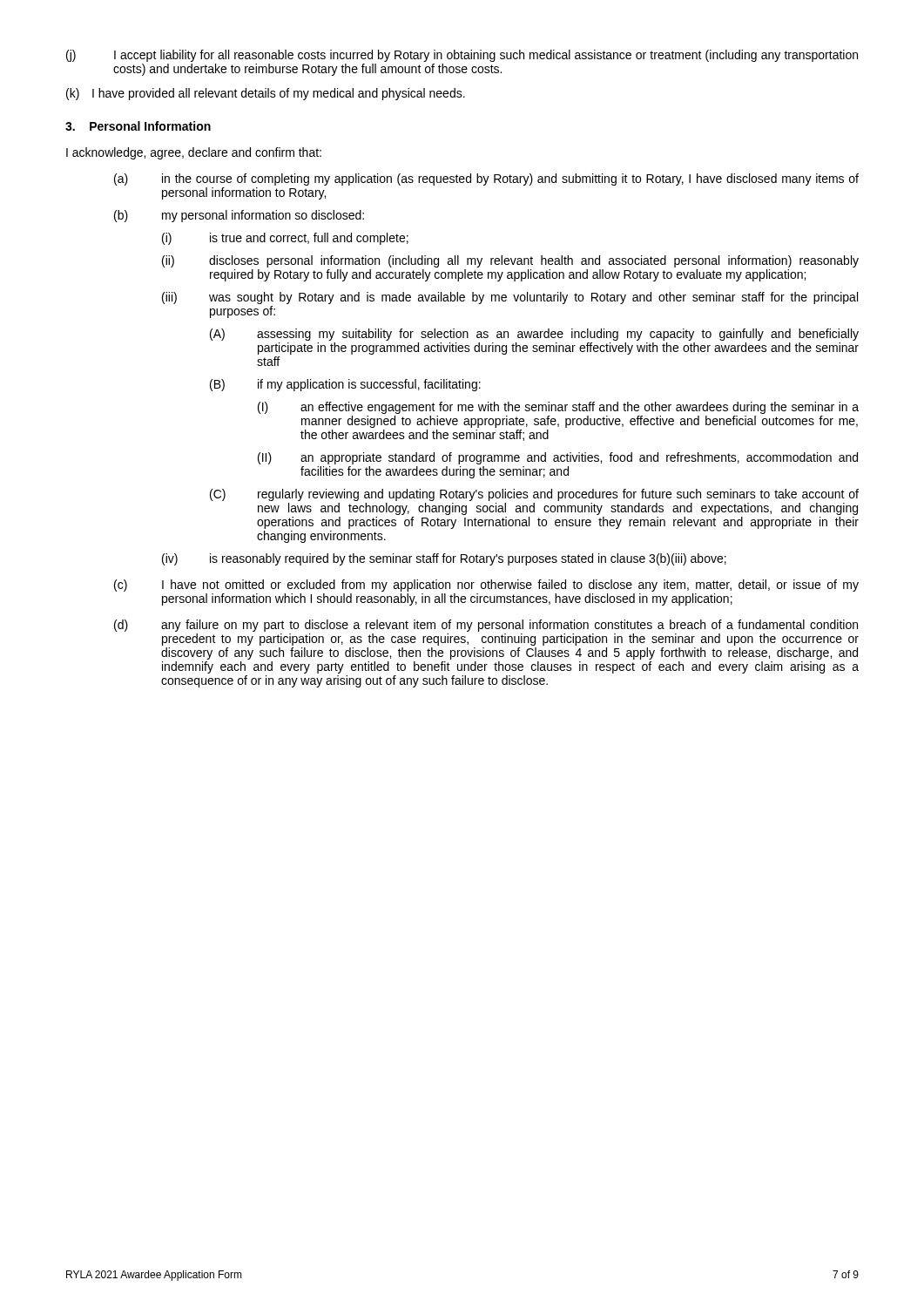Select the passage starting "3. Personal Information"
Viewport: 924px width, 1307px height.
click(x=138, y=126)
